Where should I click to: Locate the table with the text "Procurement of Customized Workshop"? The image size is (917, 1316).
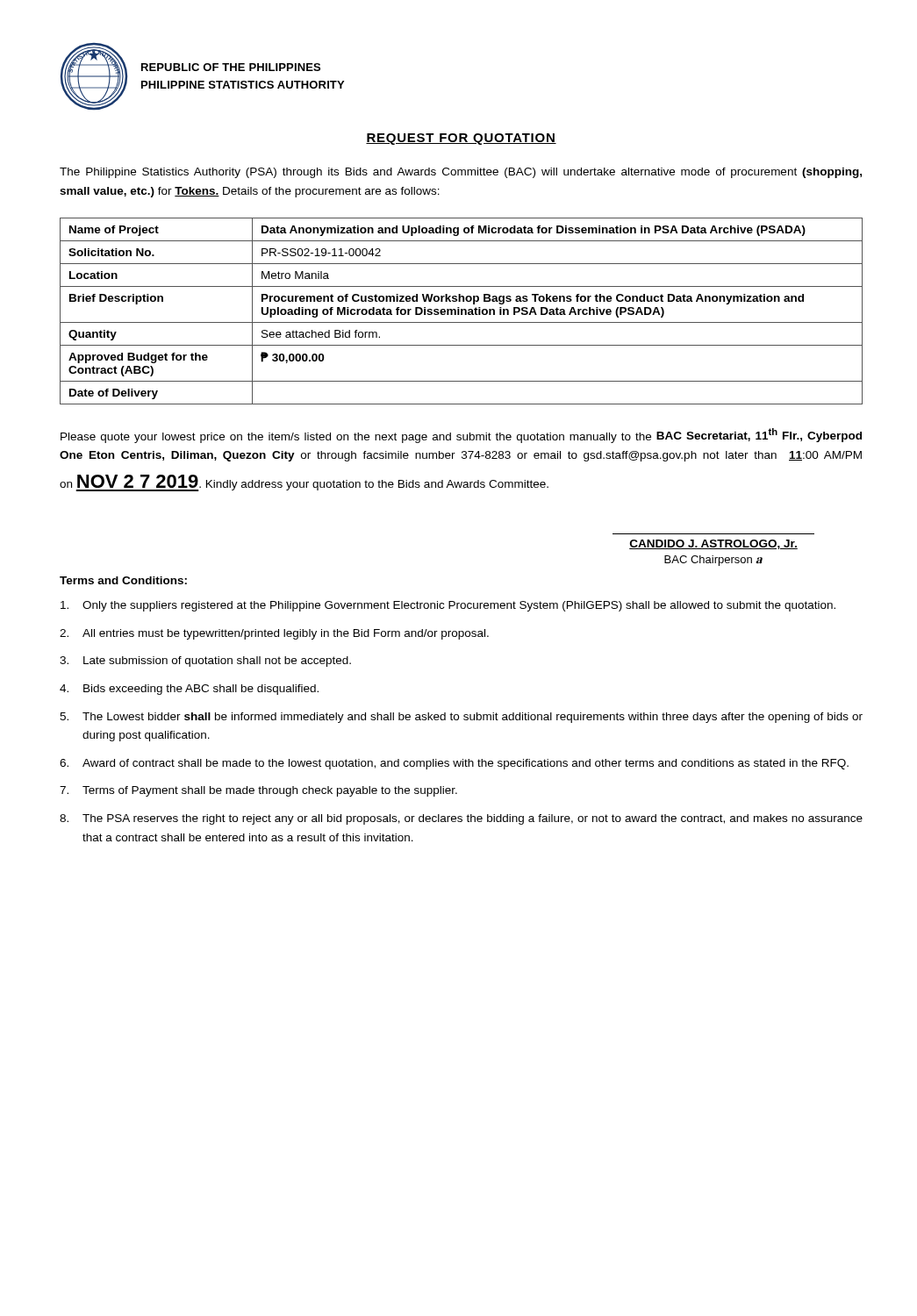461,311
